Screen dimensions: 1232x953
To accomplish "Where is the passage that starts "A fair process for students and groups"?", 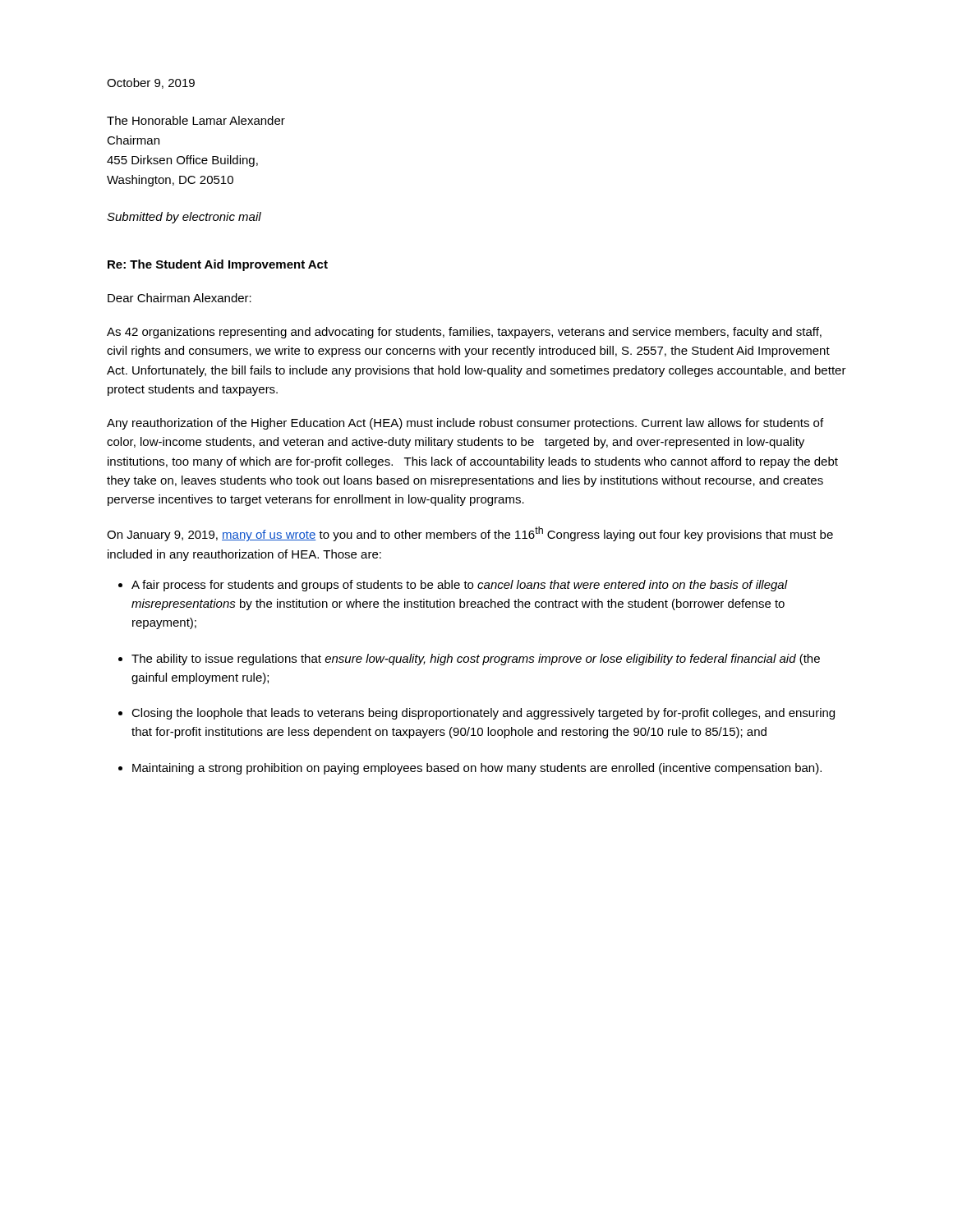I will (459, 603).
